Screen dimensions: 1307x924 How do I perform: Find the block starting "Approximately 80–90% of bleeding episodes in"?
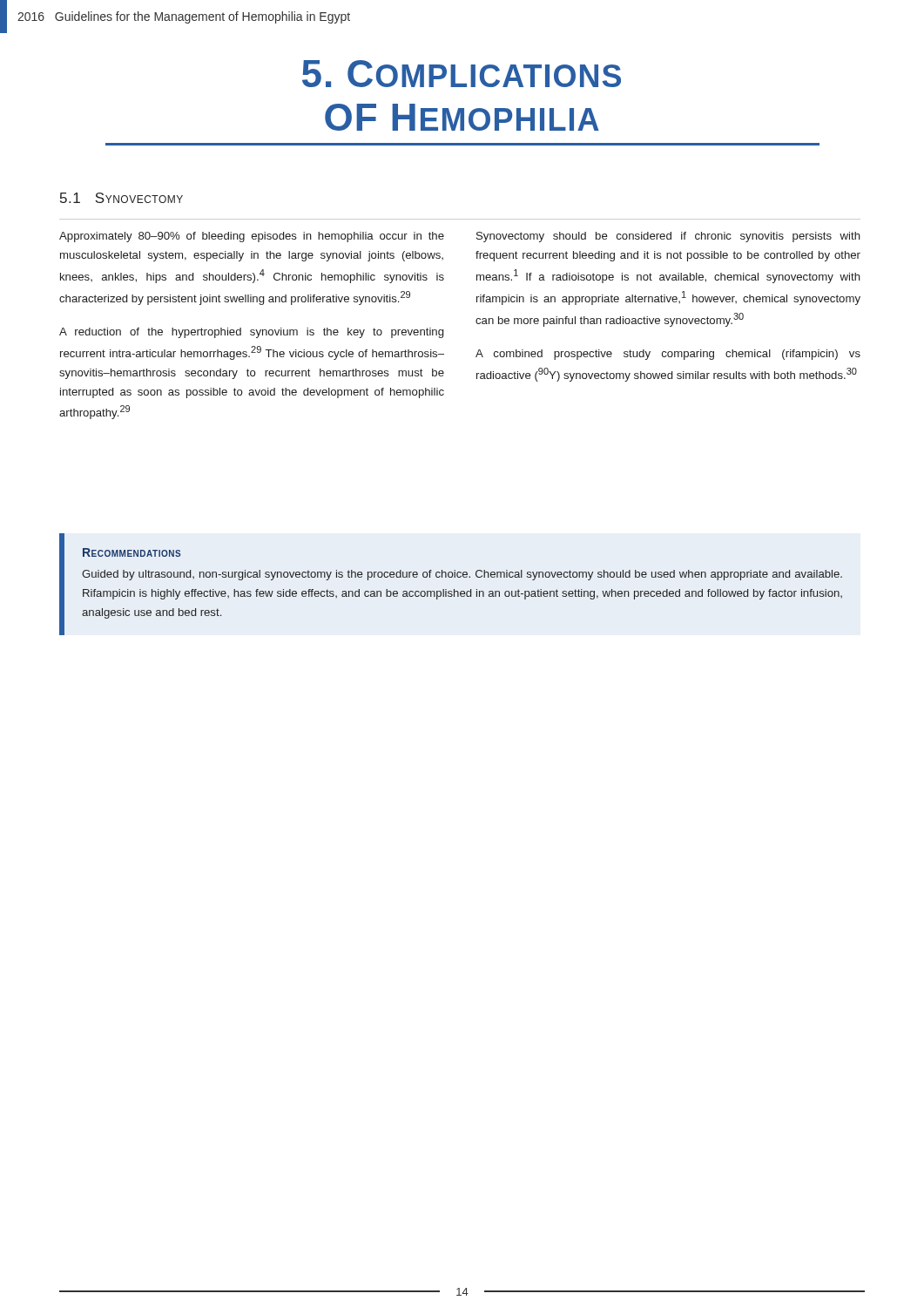pos(252,325)
